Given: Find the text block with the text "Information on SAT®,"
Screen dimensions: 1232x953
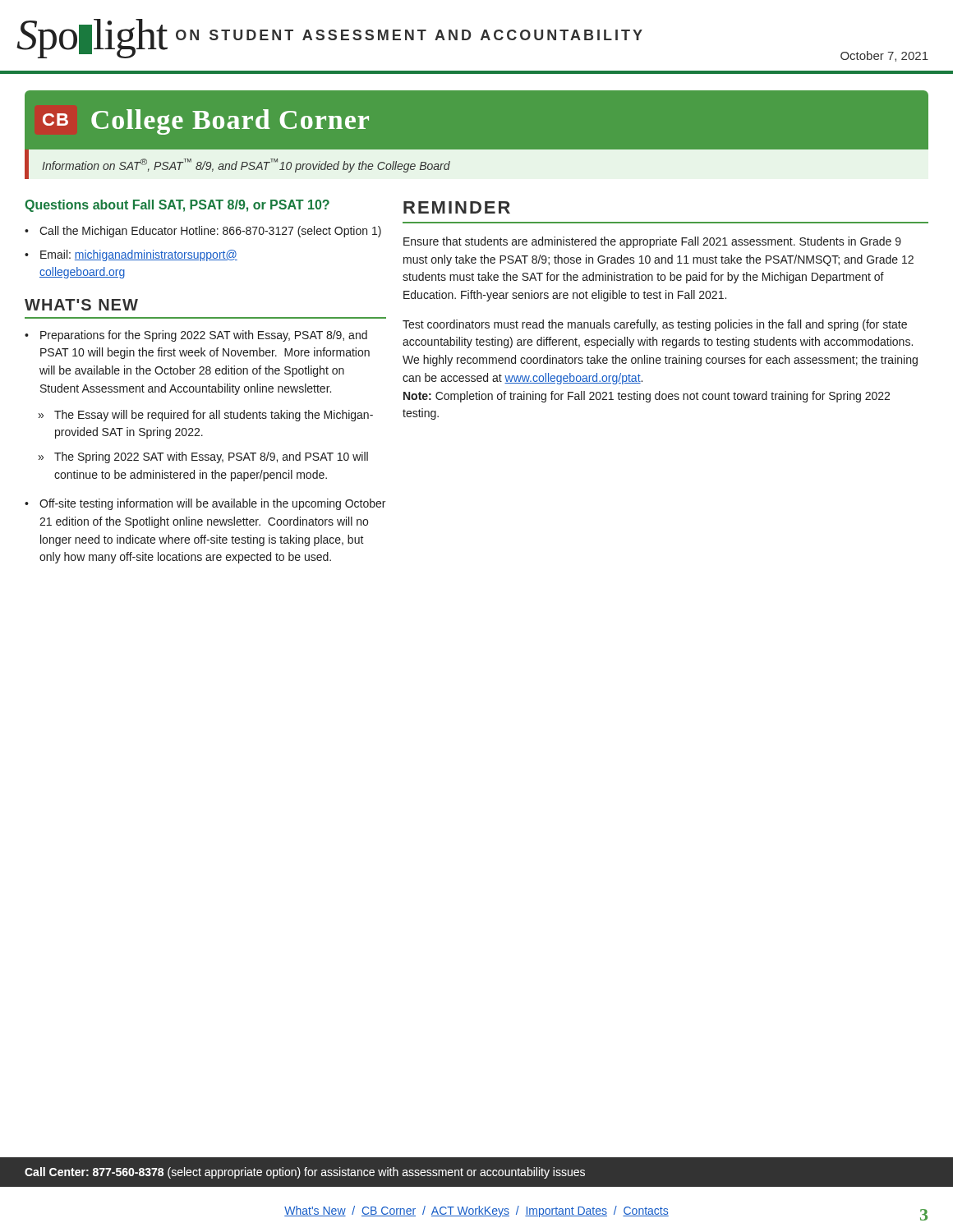Looking at the screenshot, I should pyautogui.click(x=246, y=164).
